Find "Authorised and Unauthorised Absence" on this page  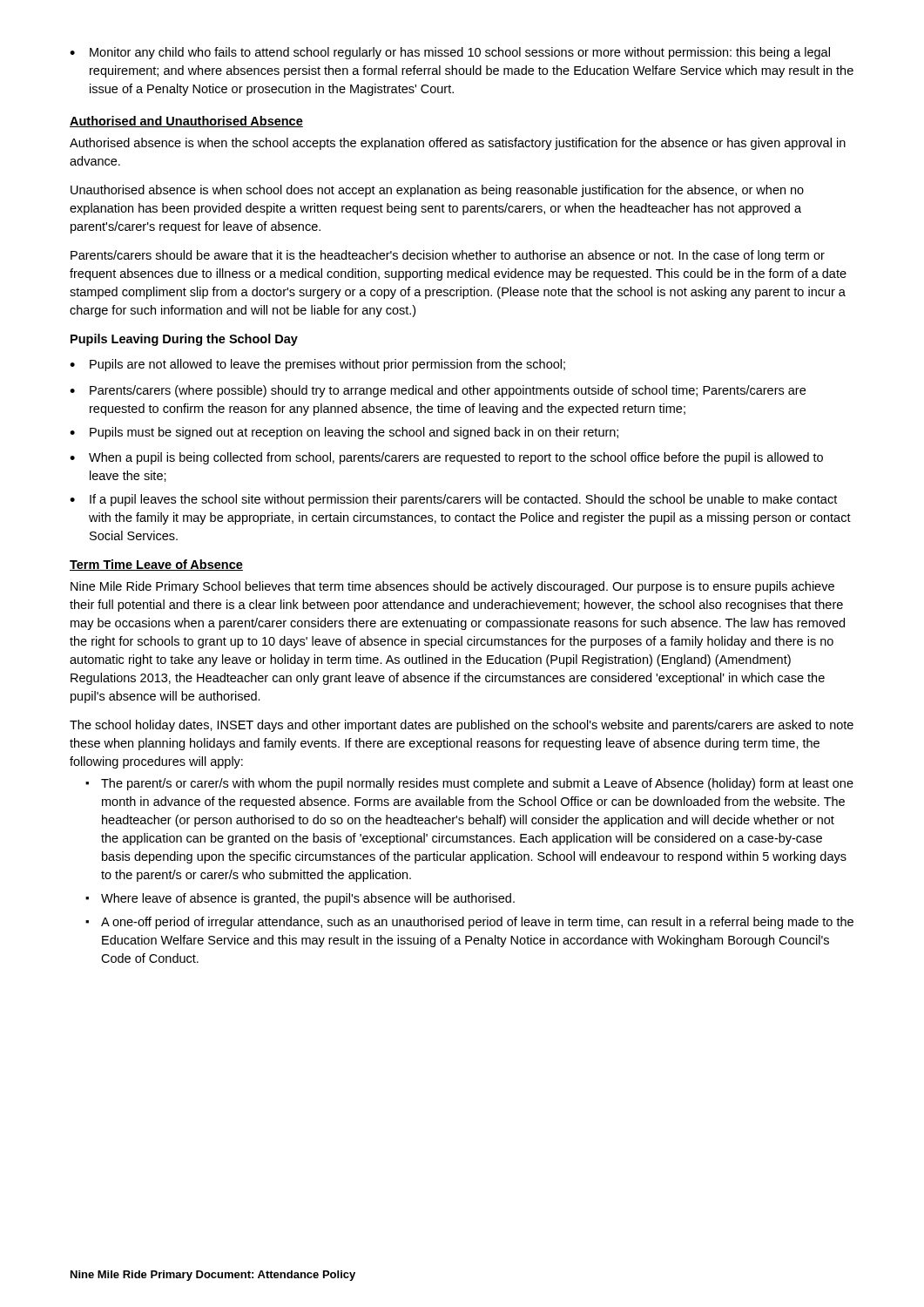click(186, 121)
